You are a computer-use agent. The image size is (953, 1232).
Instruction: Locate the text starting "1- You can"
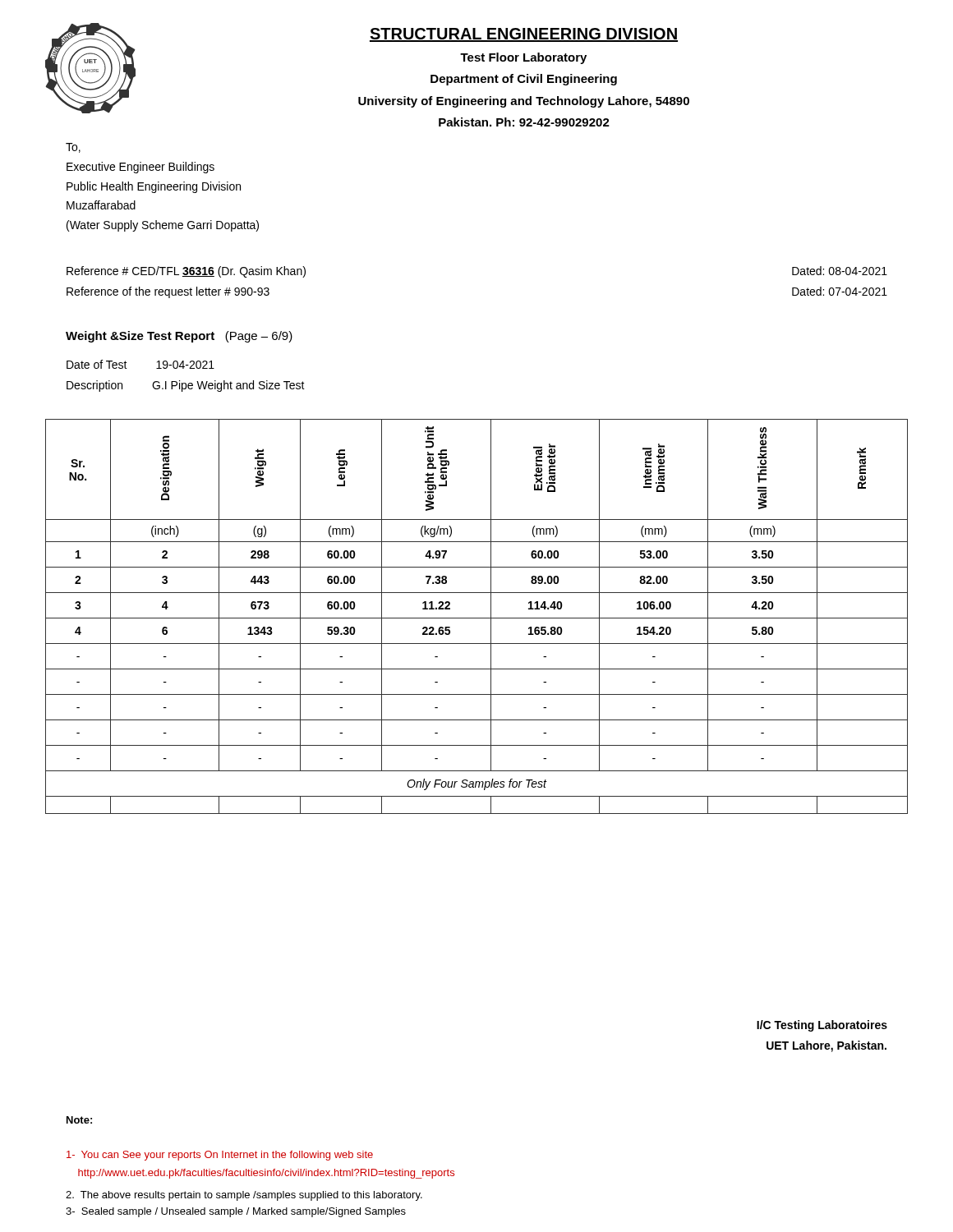click(260, 1163)
